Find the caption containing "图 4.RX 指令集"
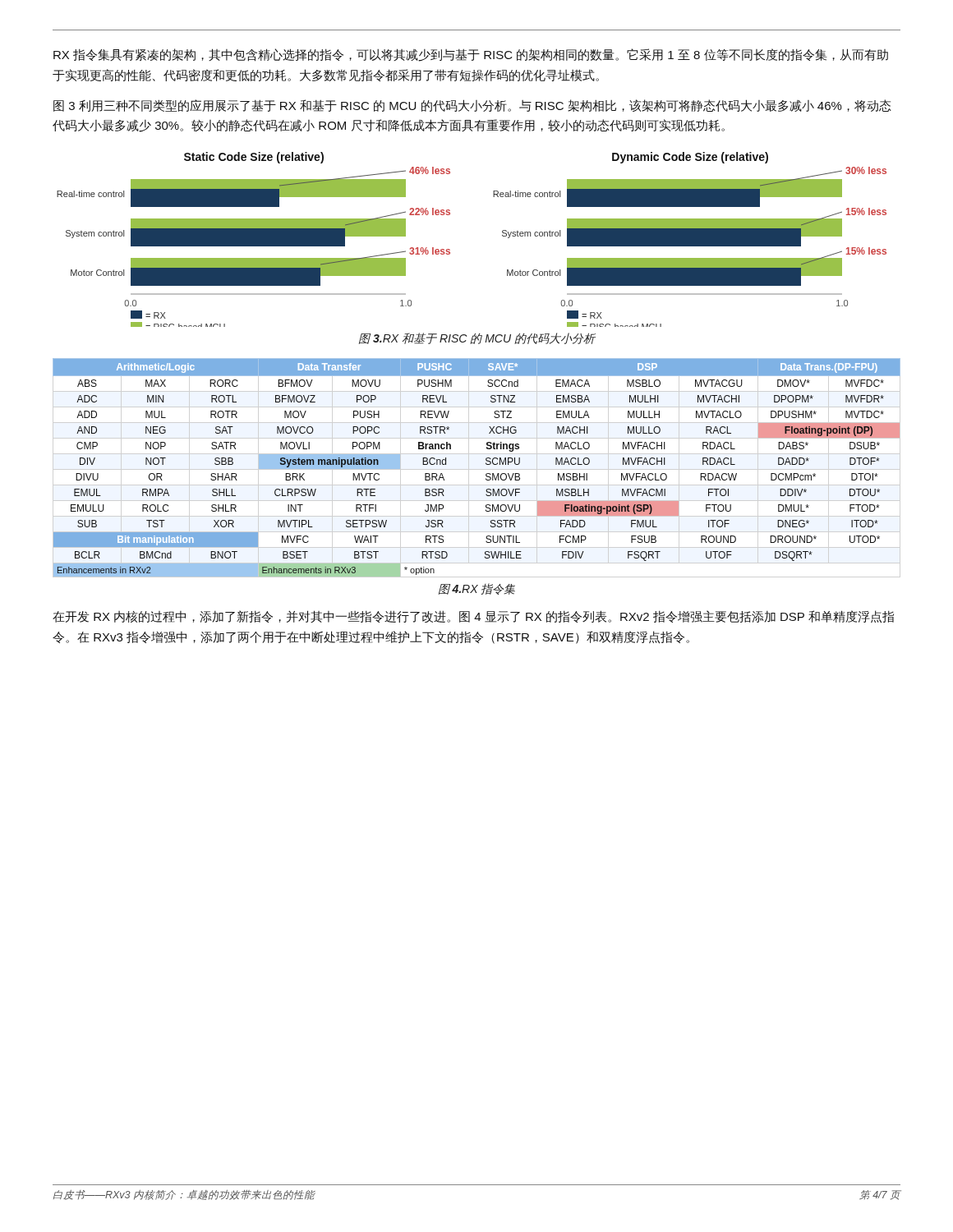The image size is (953, 1232). (x=476, y=589)
